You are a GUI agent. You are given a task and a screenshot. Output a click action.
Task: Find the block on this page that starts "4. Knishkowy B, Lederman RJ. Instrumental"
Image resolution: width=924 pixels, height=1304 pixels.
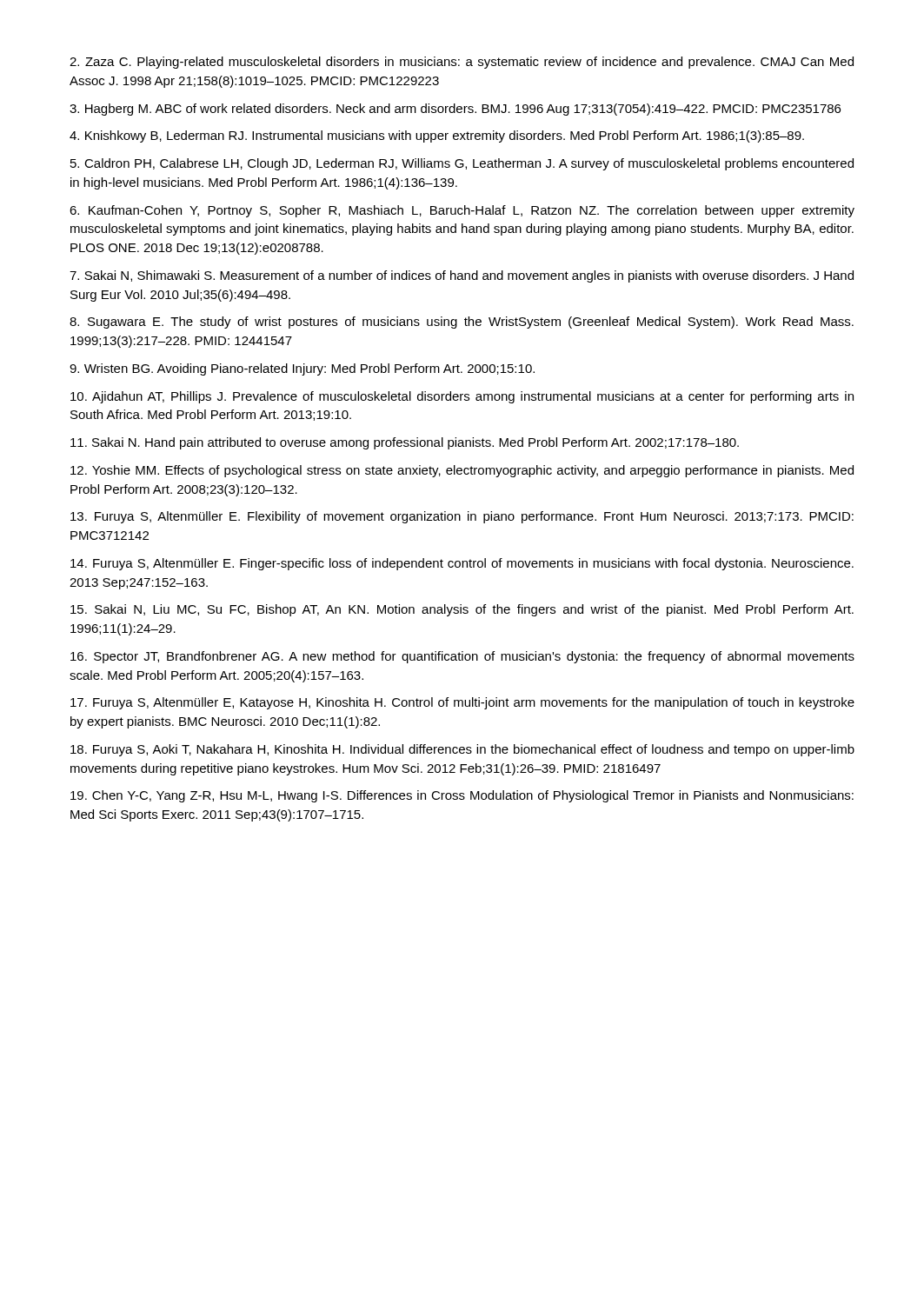coord(437,135)
